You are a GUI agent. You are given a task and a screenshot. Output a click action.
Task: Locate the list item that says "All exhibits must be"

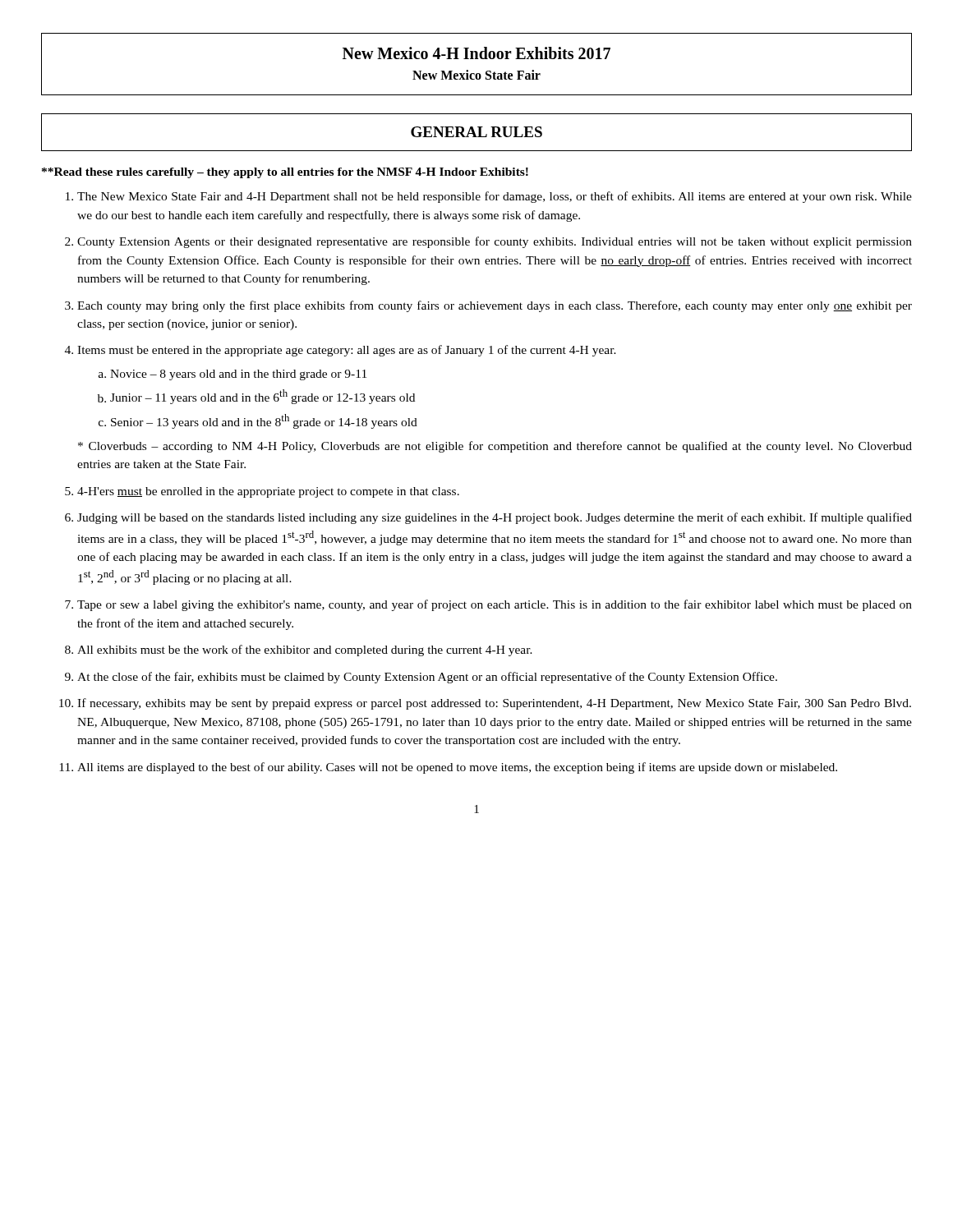pos(305,649)
